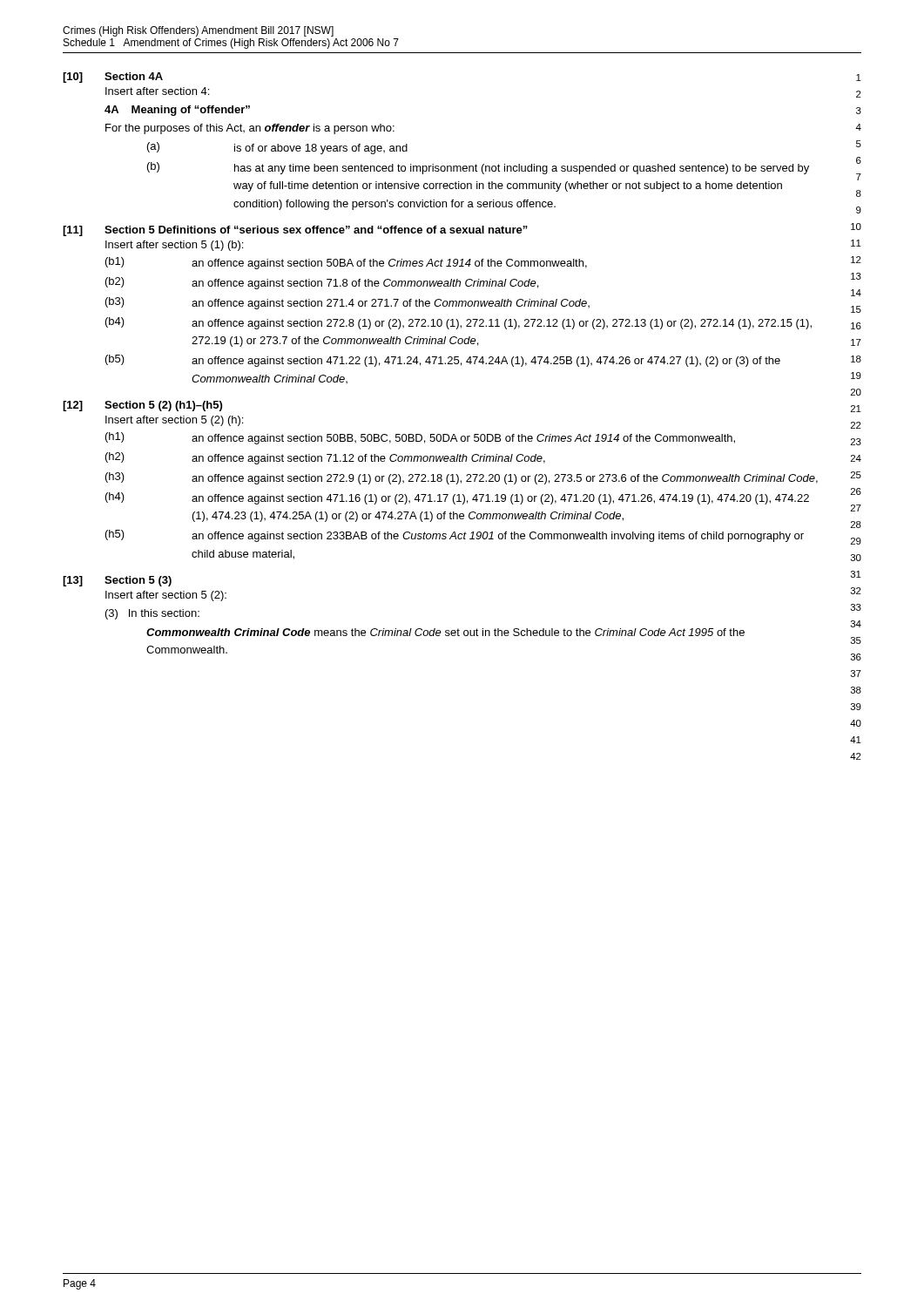The height and width of the screenshot is (1307, 924).
Task: Click on the block starting "(h2) an offence against section"
Action: (465, 458)
